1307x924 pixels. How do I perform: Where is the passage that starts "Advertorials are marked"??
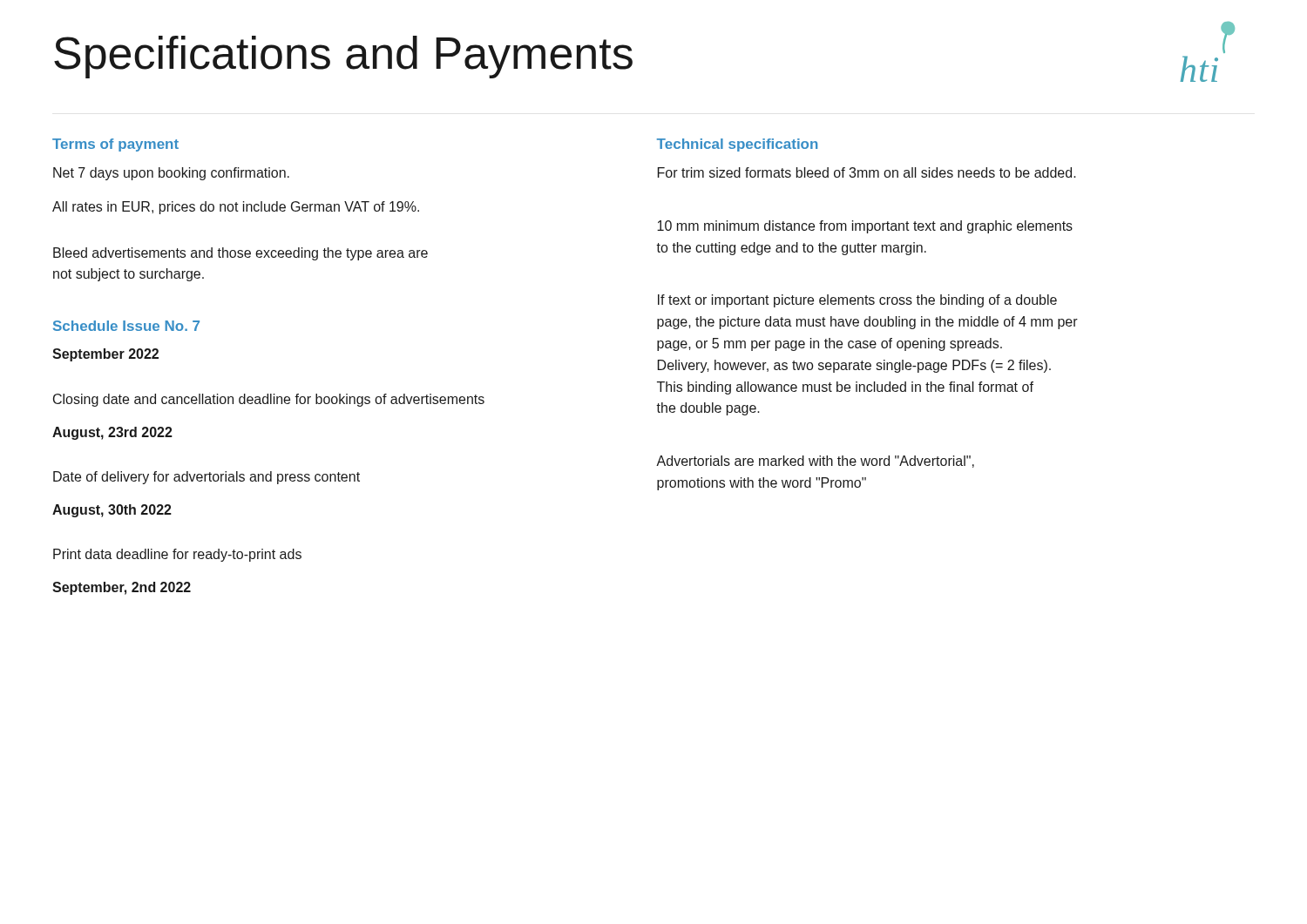coord(956,473)
